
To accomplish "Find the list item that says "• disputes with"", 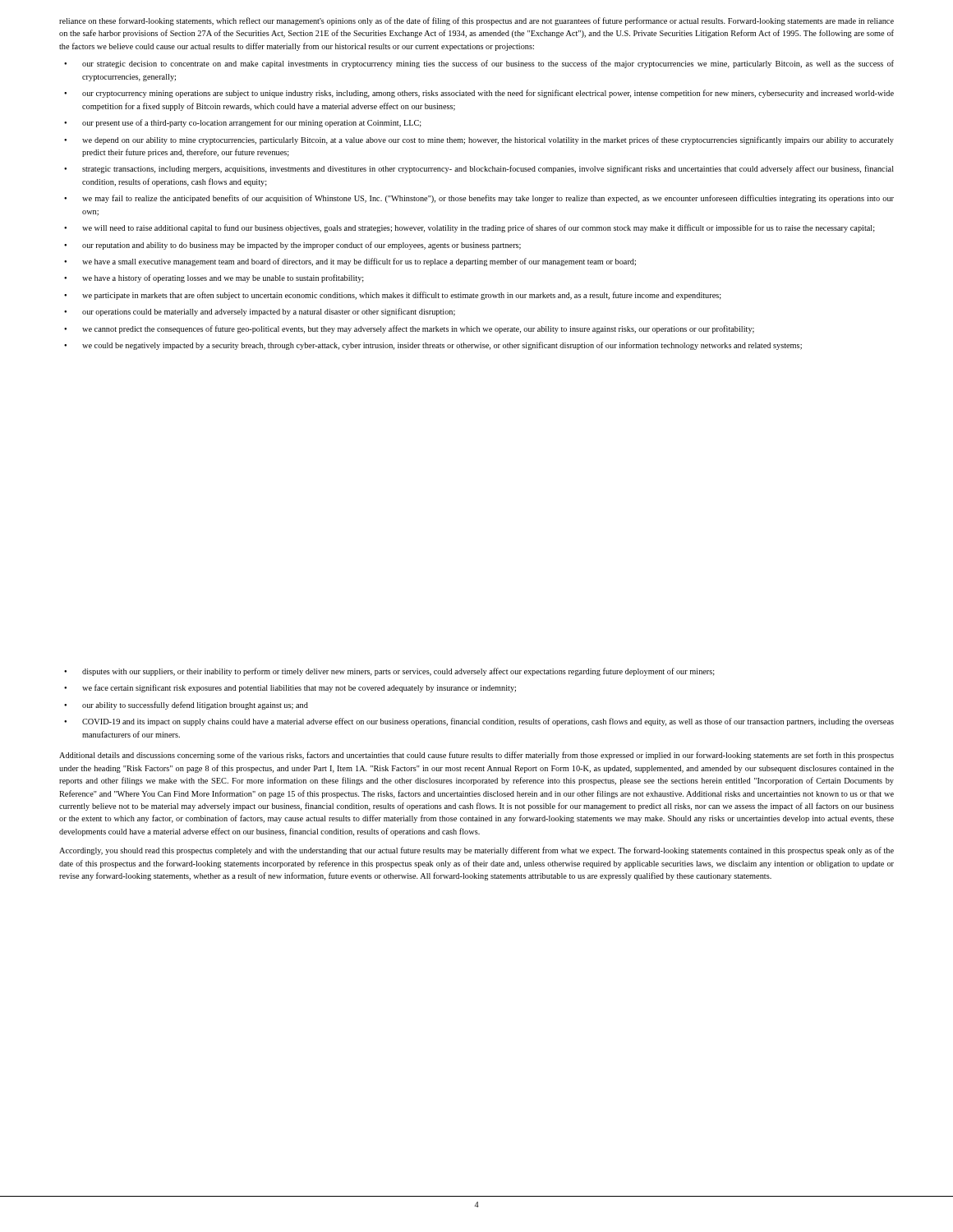I will pos(476,672).
